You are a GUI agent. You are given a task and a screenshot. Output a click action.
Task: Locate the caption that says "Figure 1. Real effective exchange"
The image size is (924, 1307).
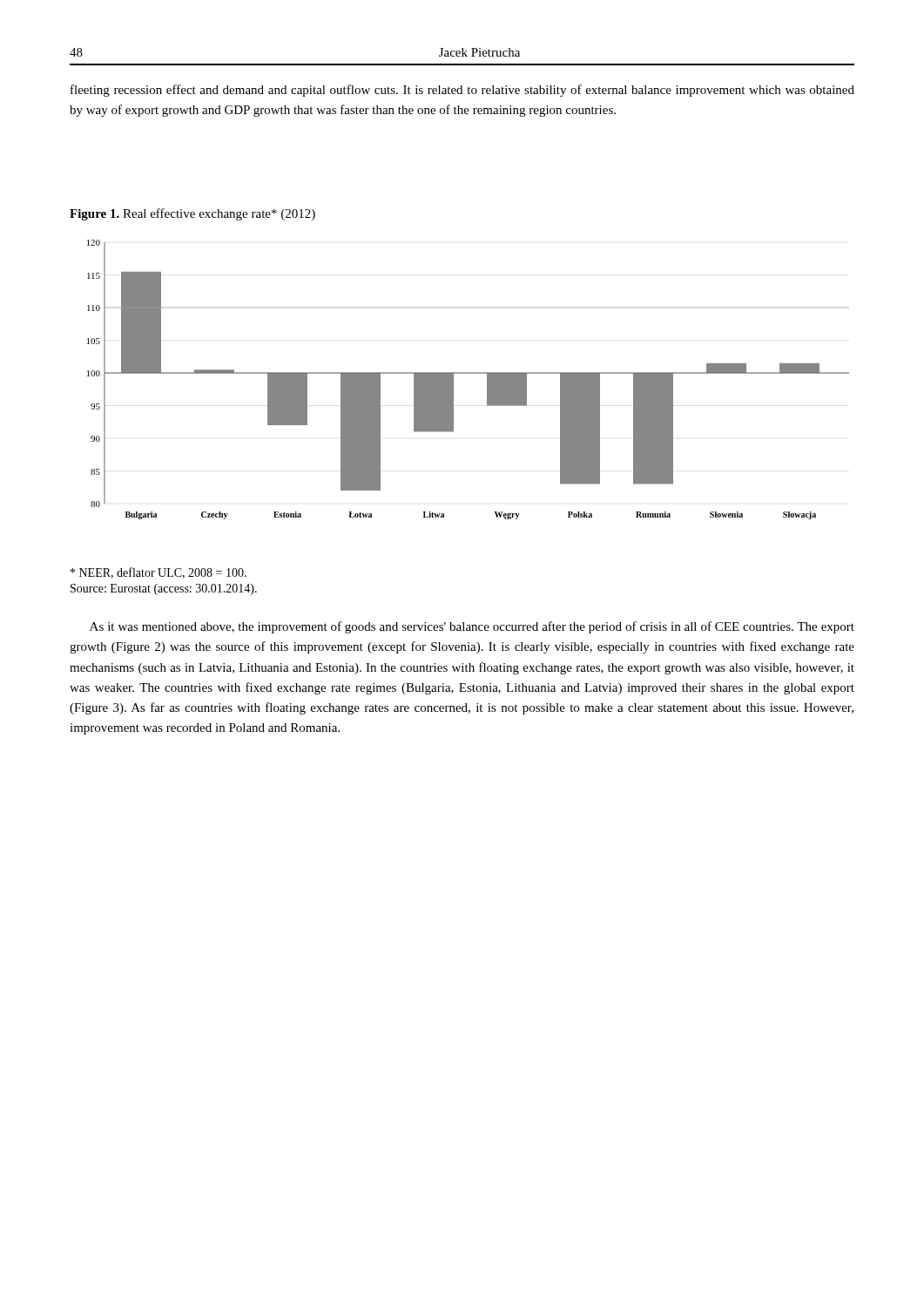pos(193,213)
